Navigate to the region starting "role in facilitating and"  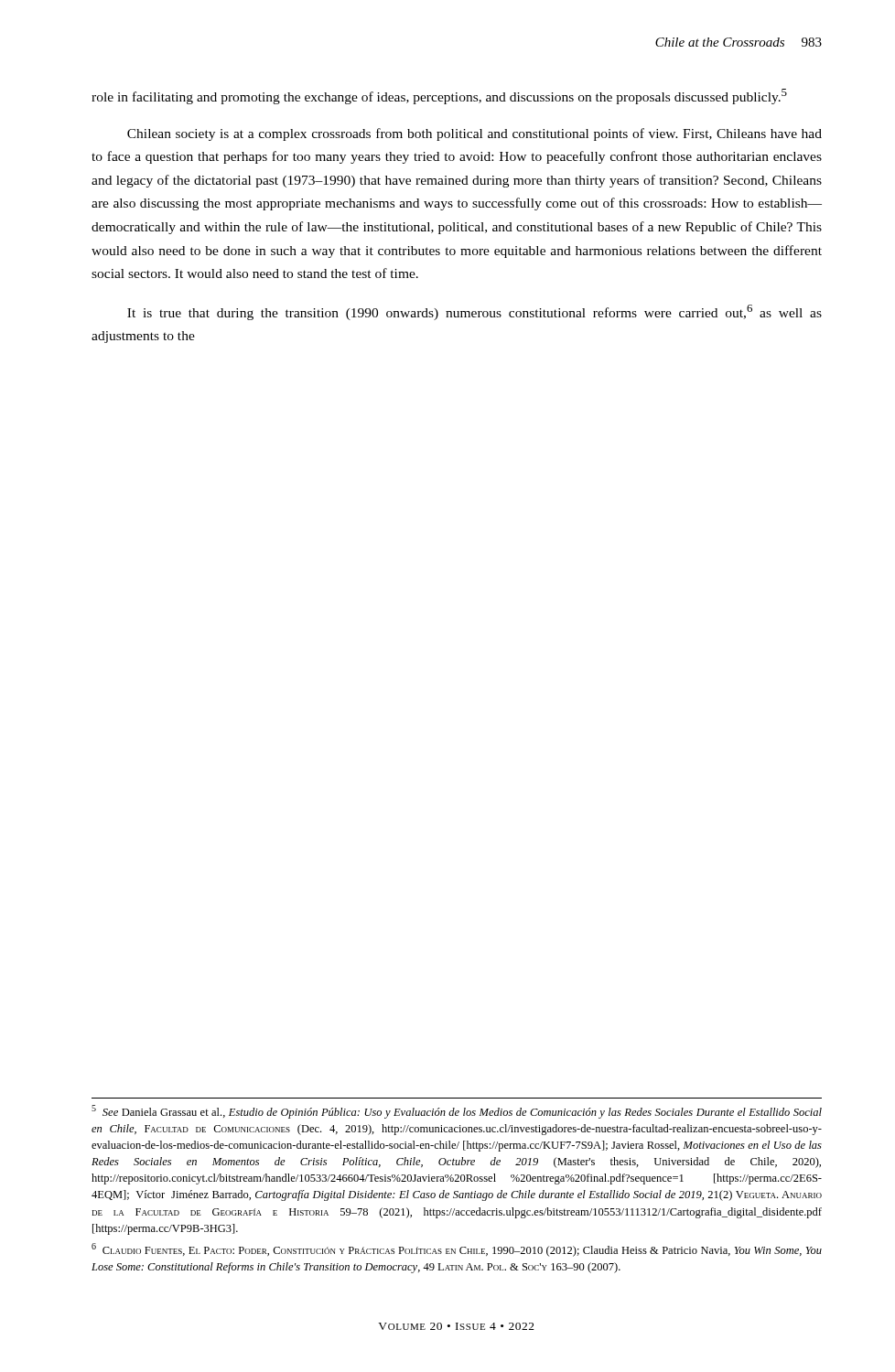pyautogui.click(x=457, y=95)
